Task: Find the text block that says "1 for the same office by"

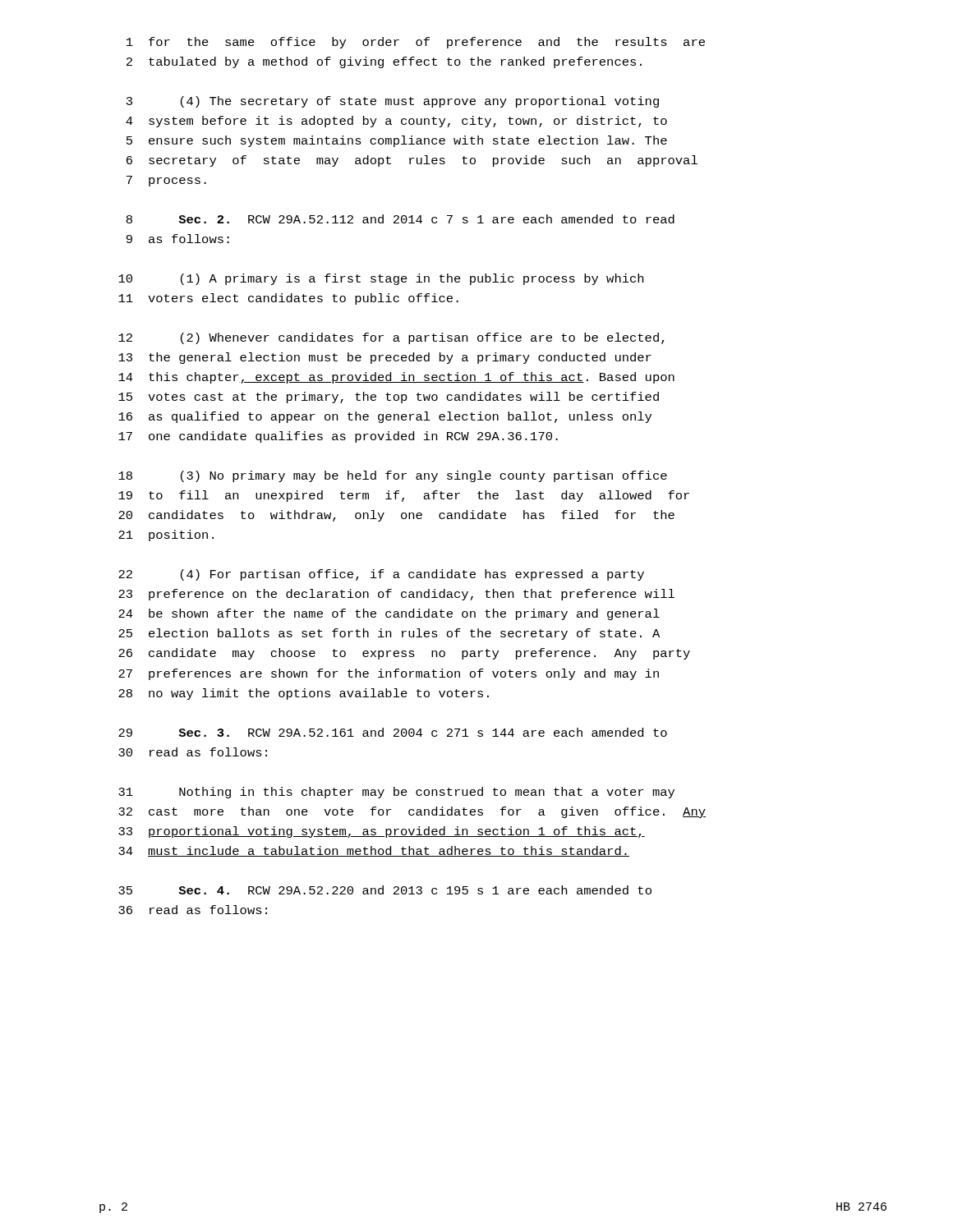Action: 493,53
